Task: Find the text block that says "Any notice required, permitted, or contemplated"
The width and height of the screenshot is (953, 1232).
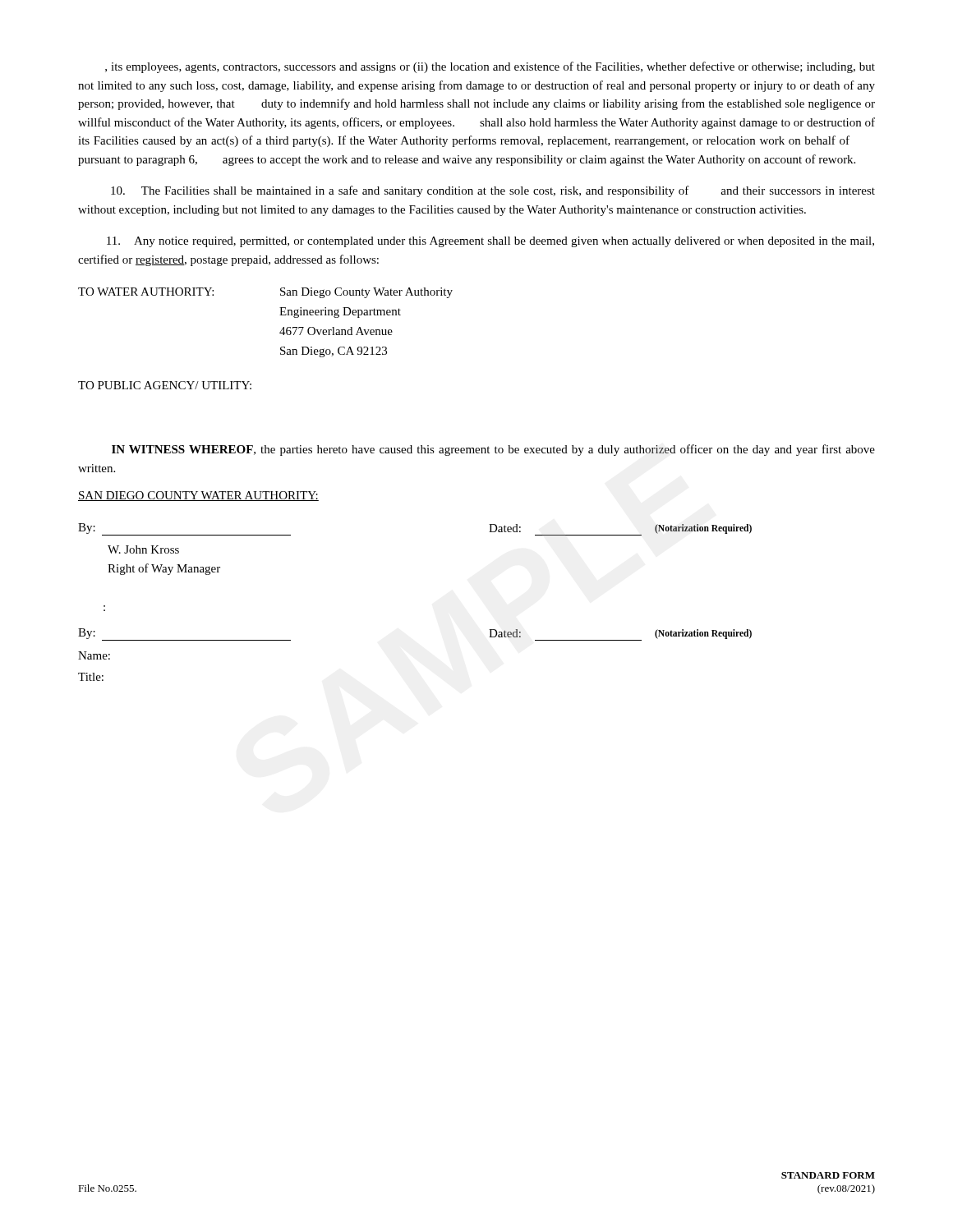Action: (476, 250)
